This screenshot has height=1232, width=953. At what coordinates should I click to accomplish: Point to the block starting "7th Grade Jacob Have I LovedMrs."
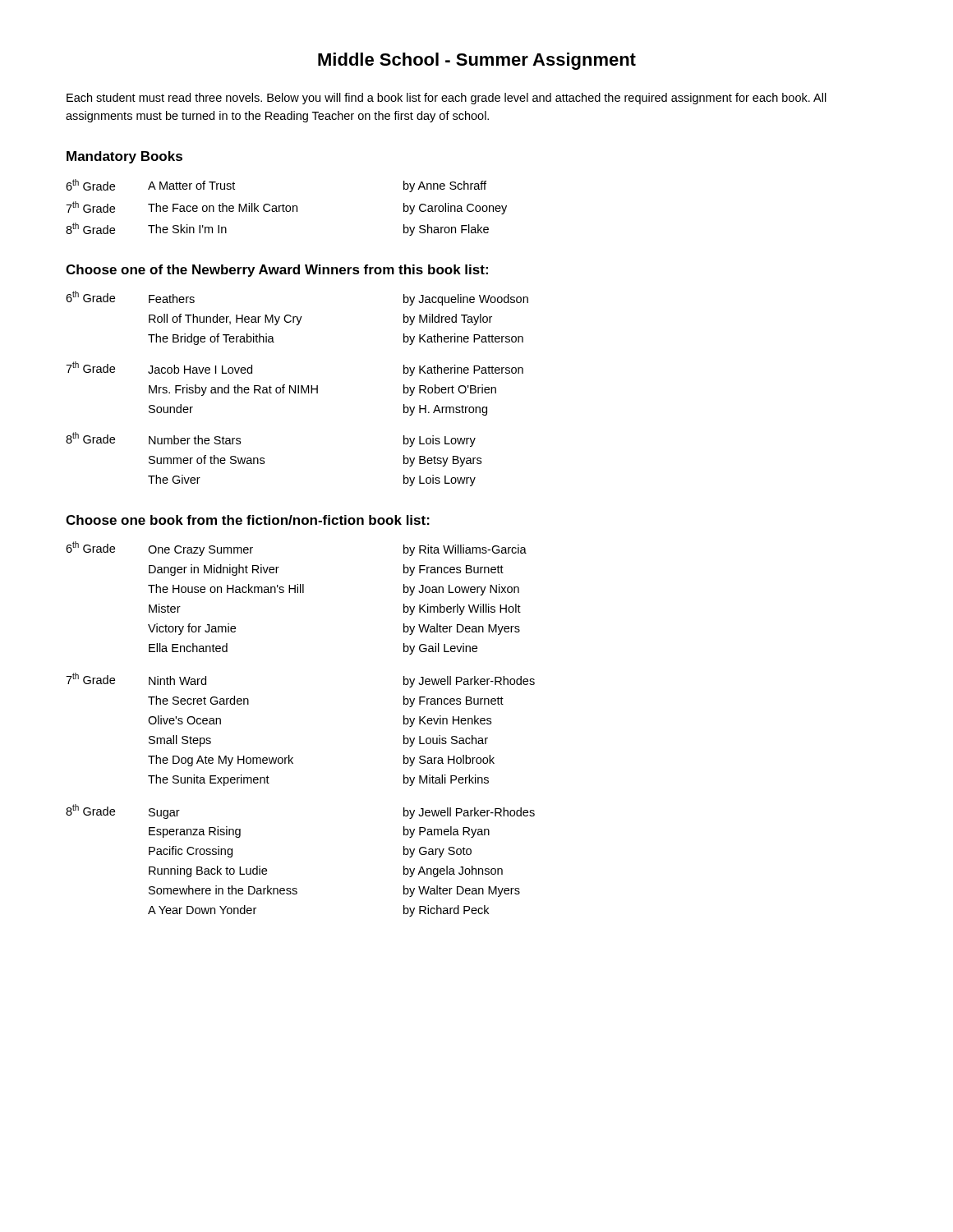tap(295, 390)
